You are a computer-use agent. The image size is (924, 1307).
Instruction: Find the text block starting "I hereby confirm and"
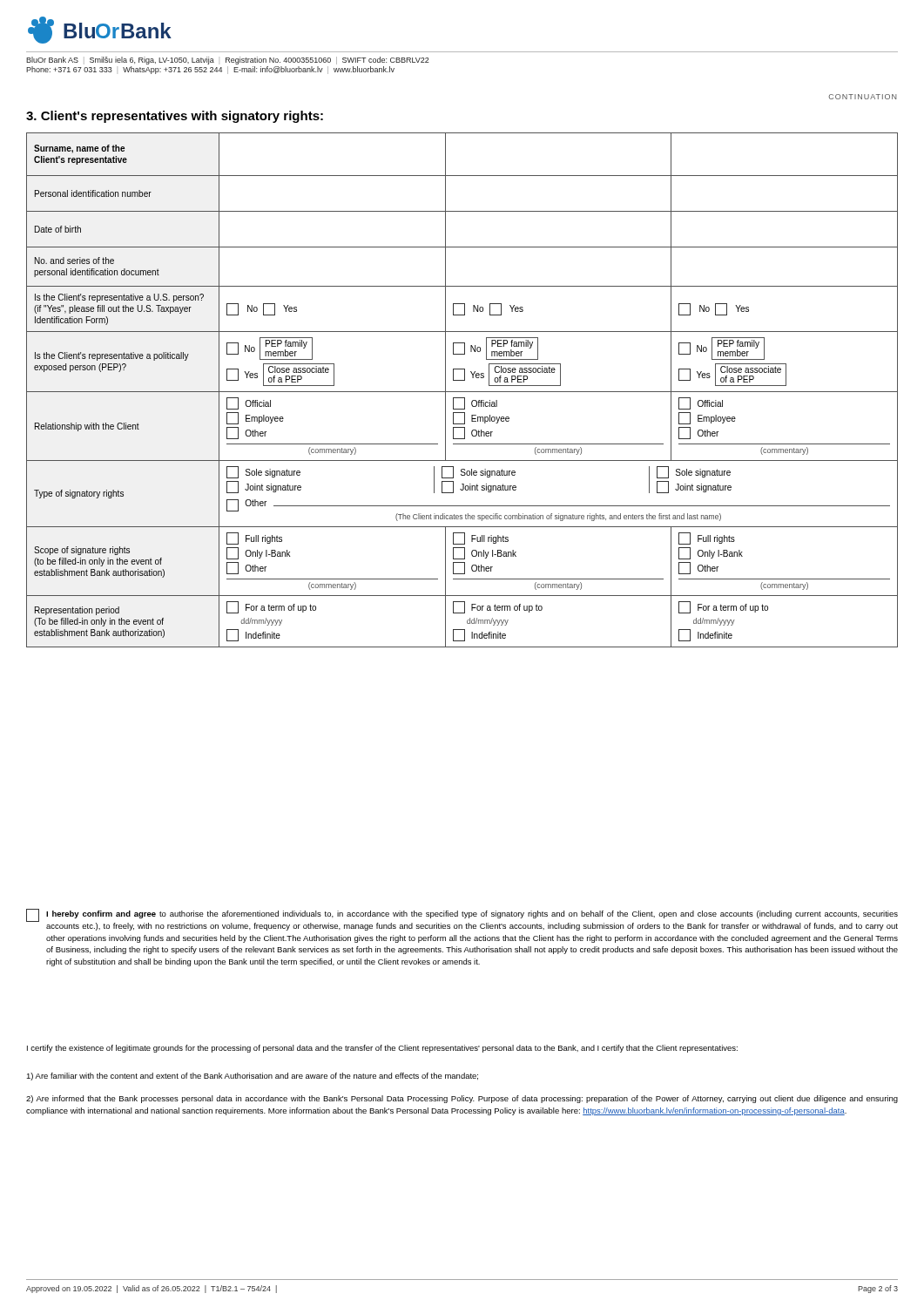[462, 938]
